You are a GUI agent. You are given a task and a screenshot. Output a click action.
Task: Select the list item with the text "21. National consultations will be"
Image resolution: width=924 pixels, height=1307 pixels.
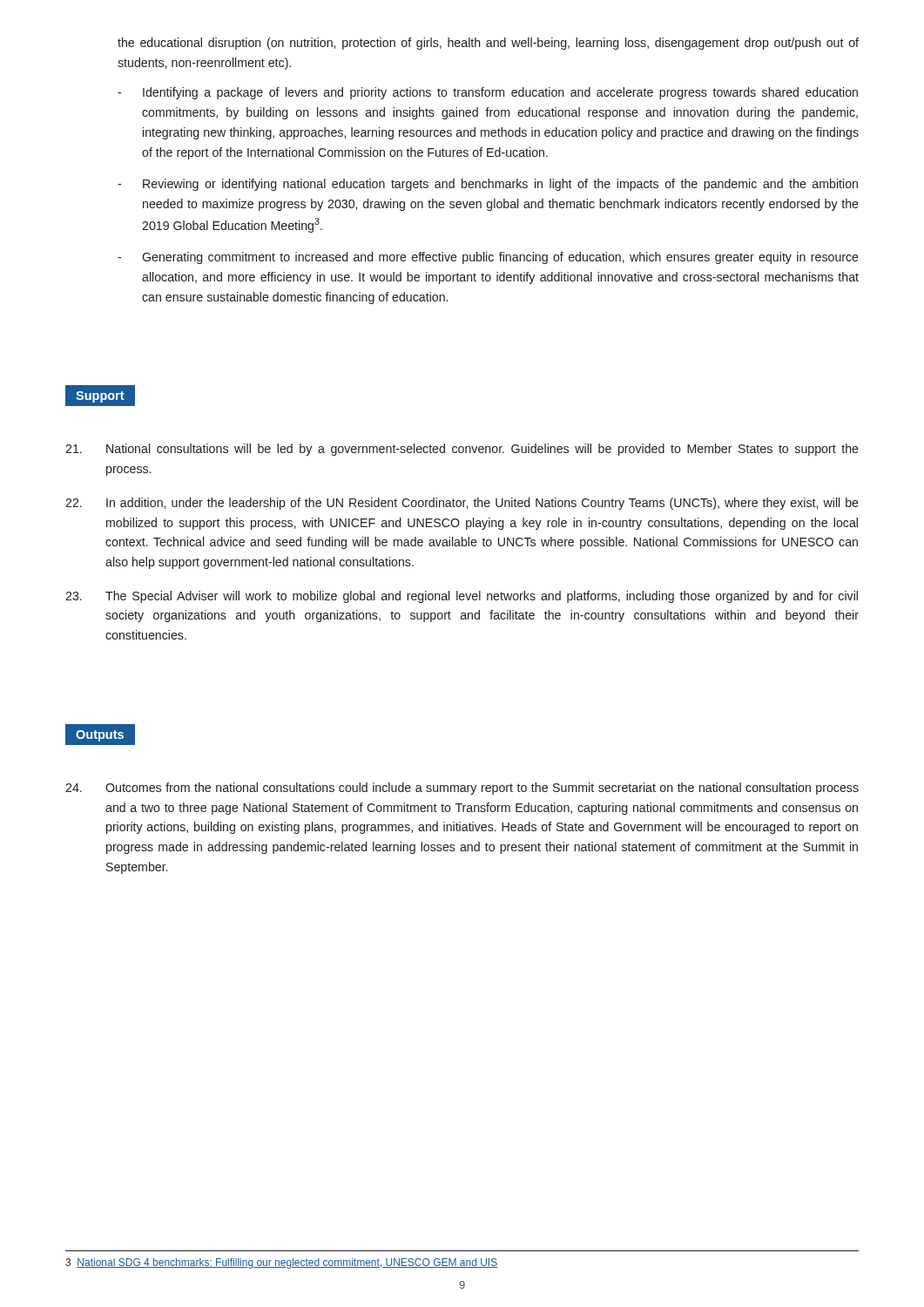click(x=462, y=459)
